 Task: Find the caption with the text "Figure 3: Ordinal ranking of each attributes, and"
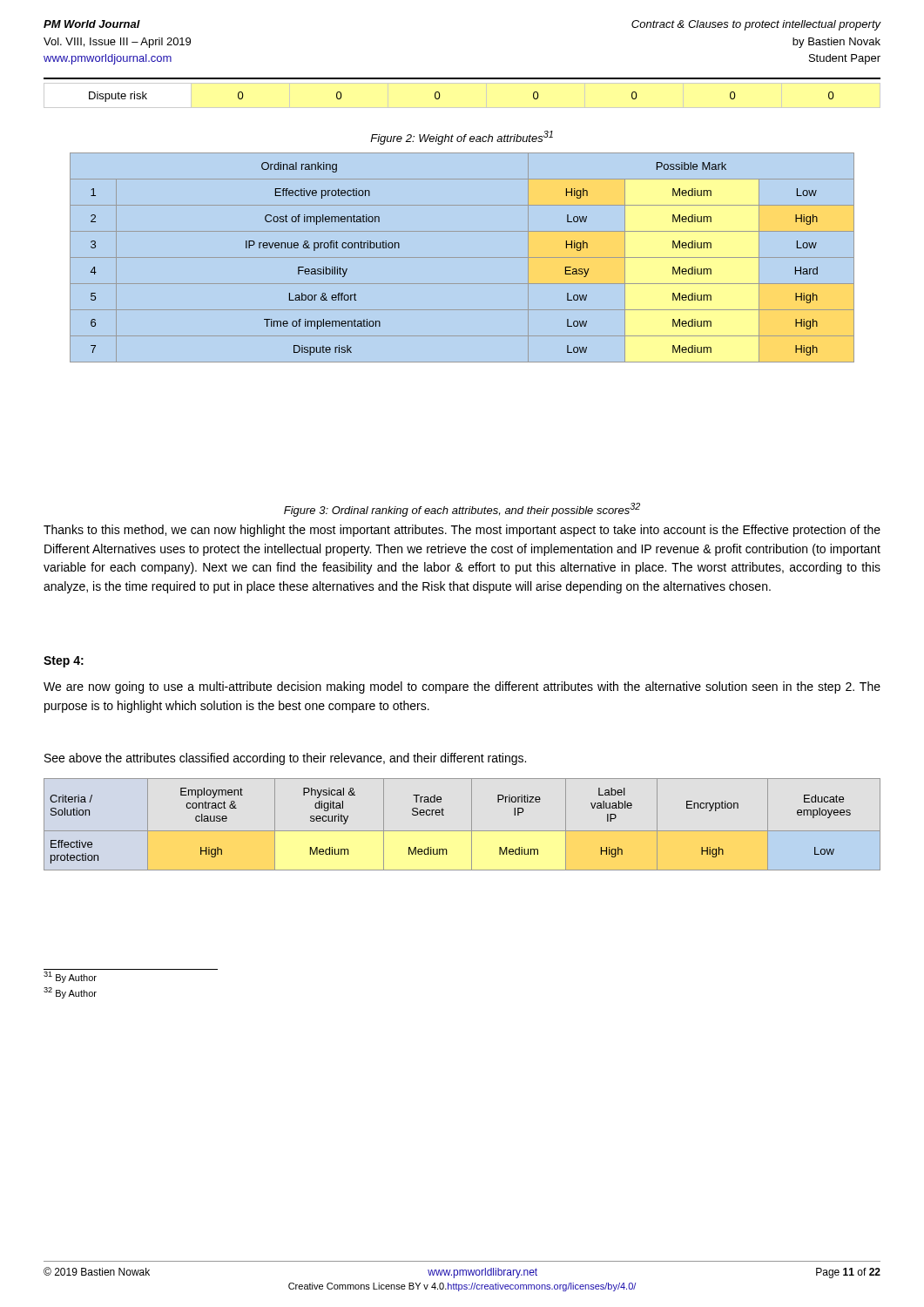462,509
